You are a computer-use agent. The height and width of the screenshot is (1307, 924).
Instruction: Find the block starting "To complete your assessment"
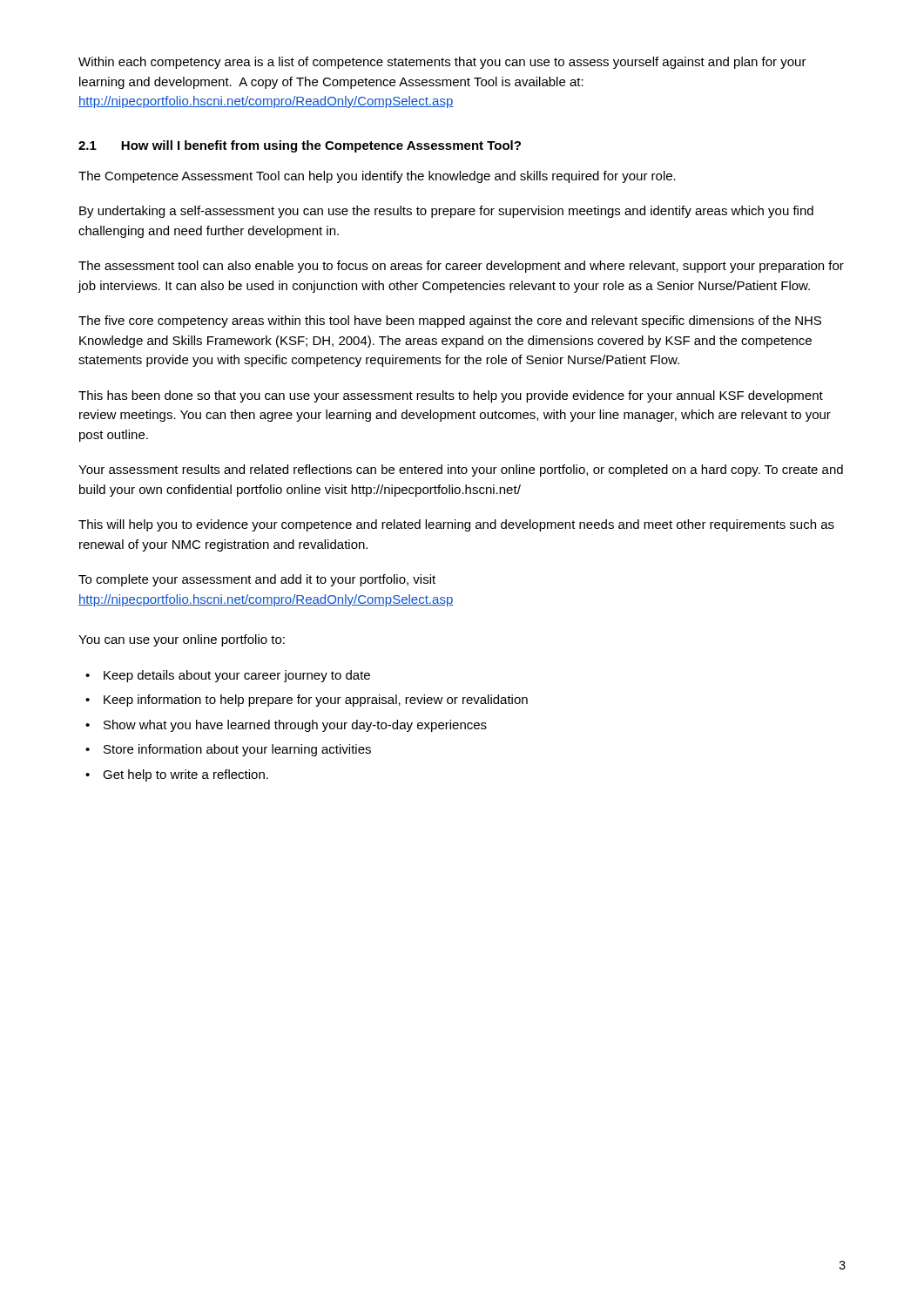click(x=266, y=589)
